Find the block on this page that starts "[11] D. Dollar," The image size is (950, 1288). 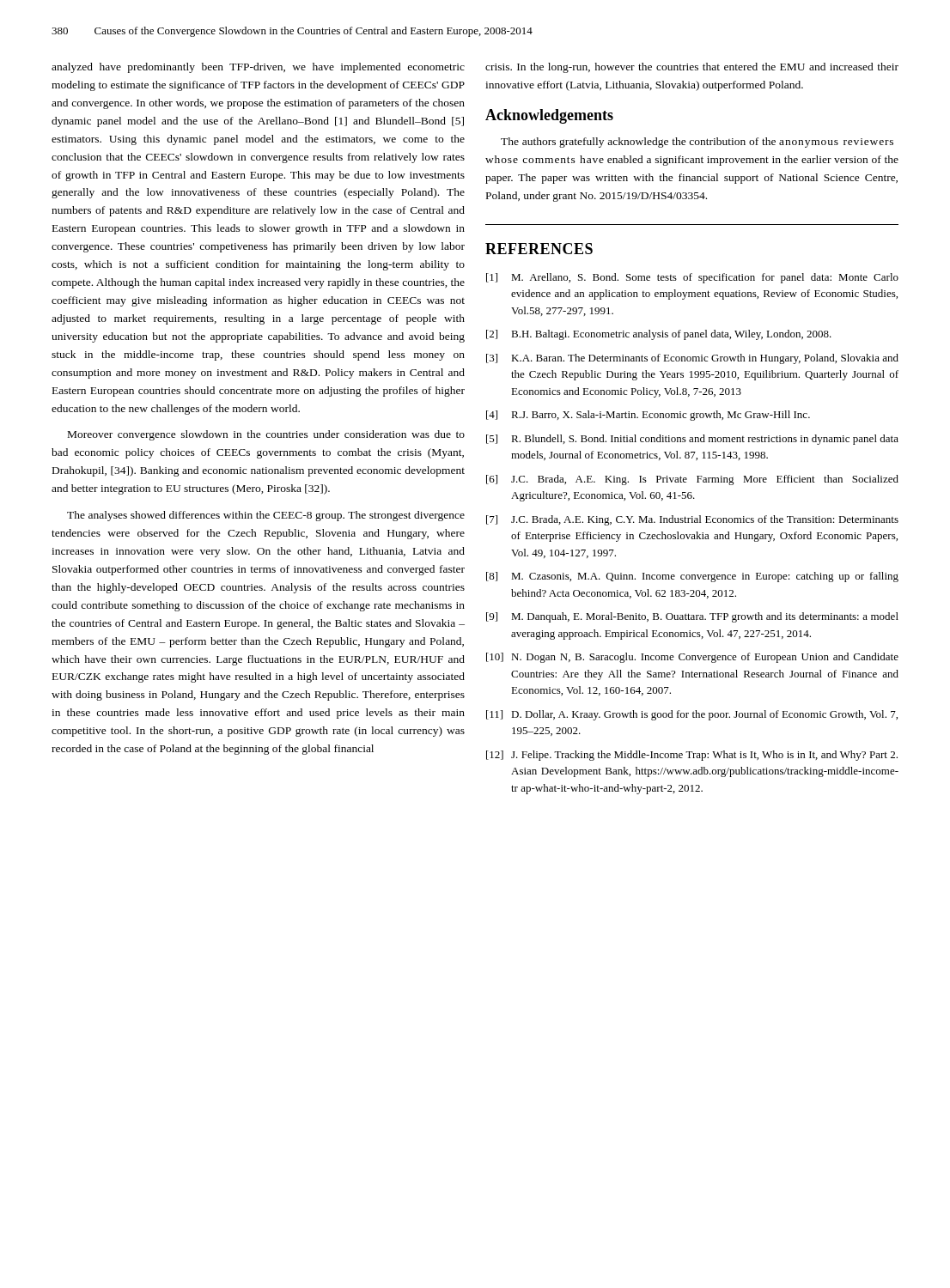tap(692, 722)
